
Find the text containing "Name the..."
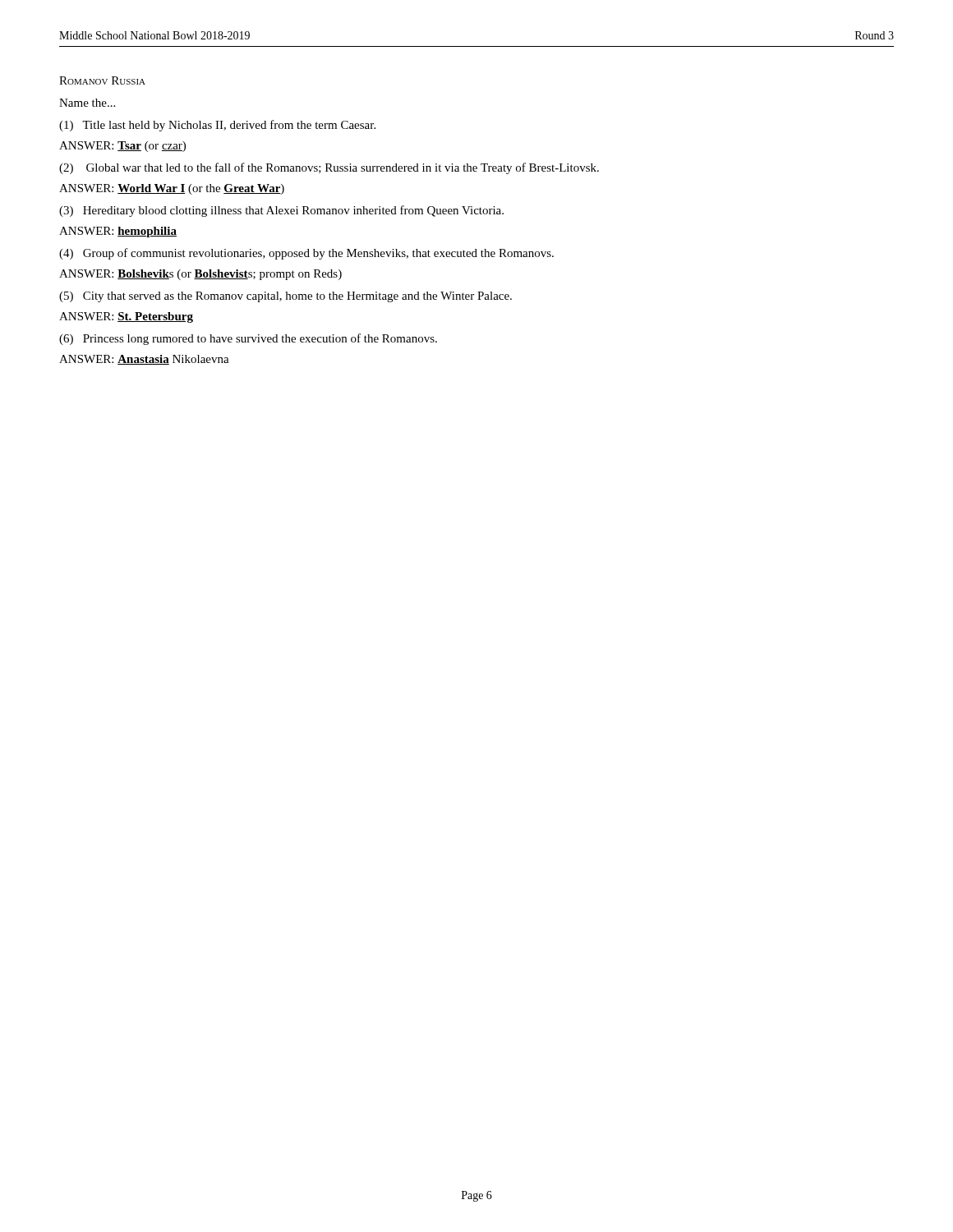88,103
